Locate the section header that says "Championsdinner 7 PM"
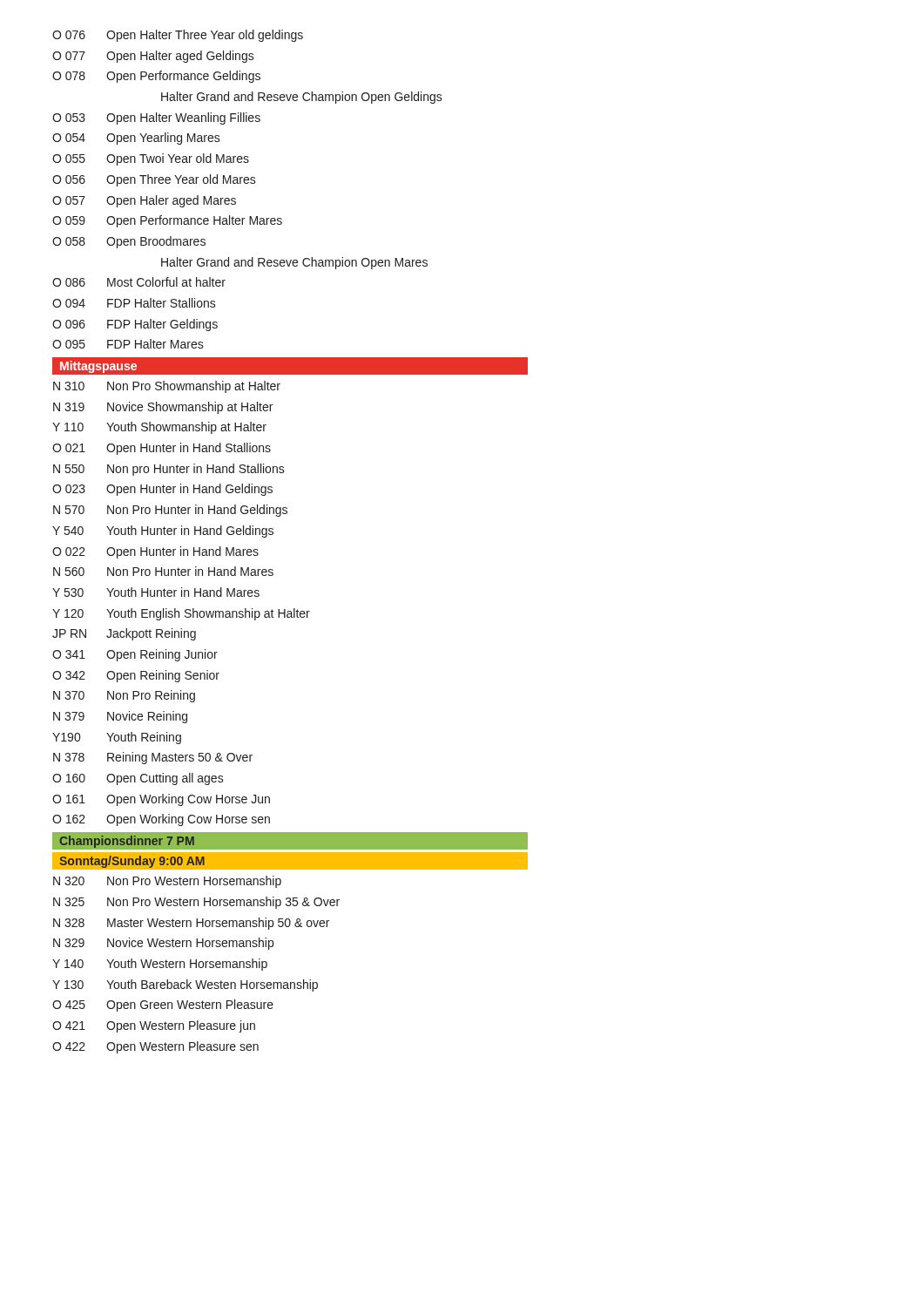 [290, 841]
